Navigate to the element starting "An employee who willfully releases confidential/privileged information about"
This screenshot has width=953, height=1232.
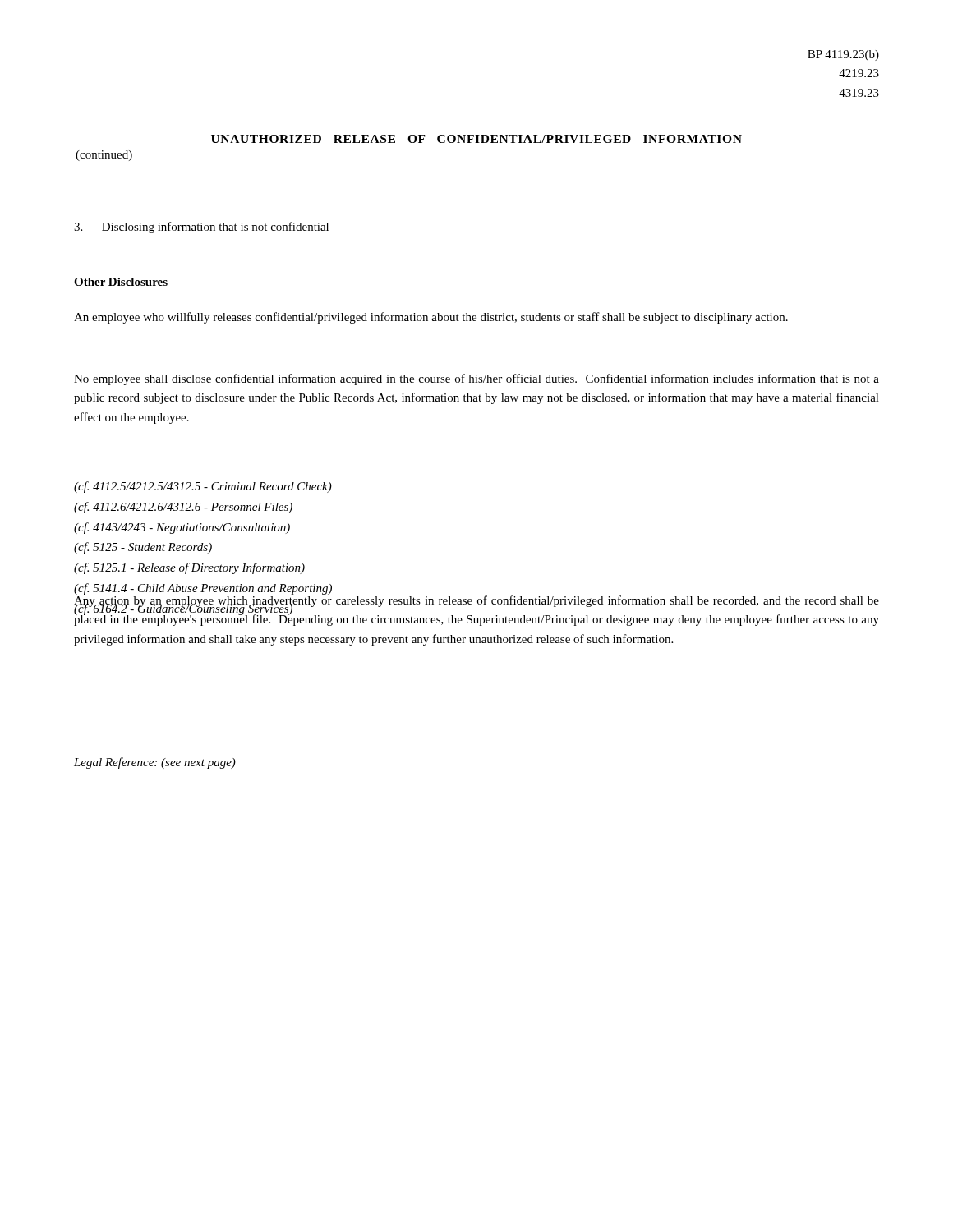pyautogui.click(x=431, y=317)
